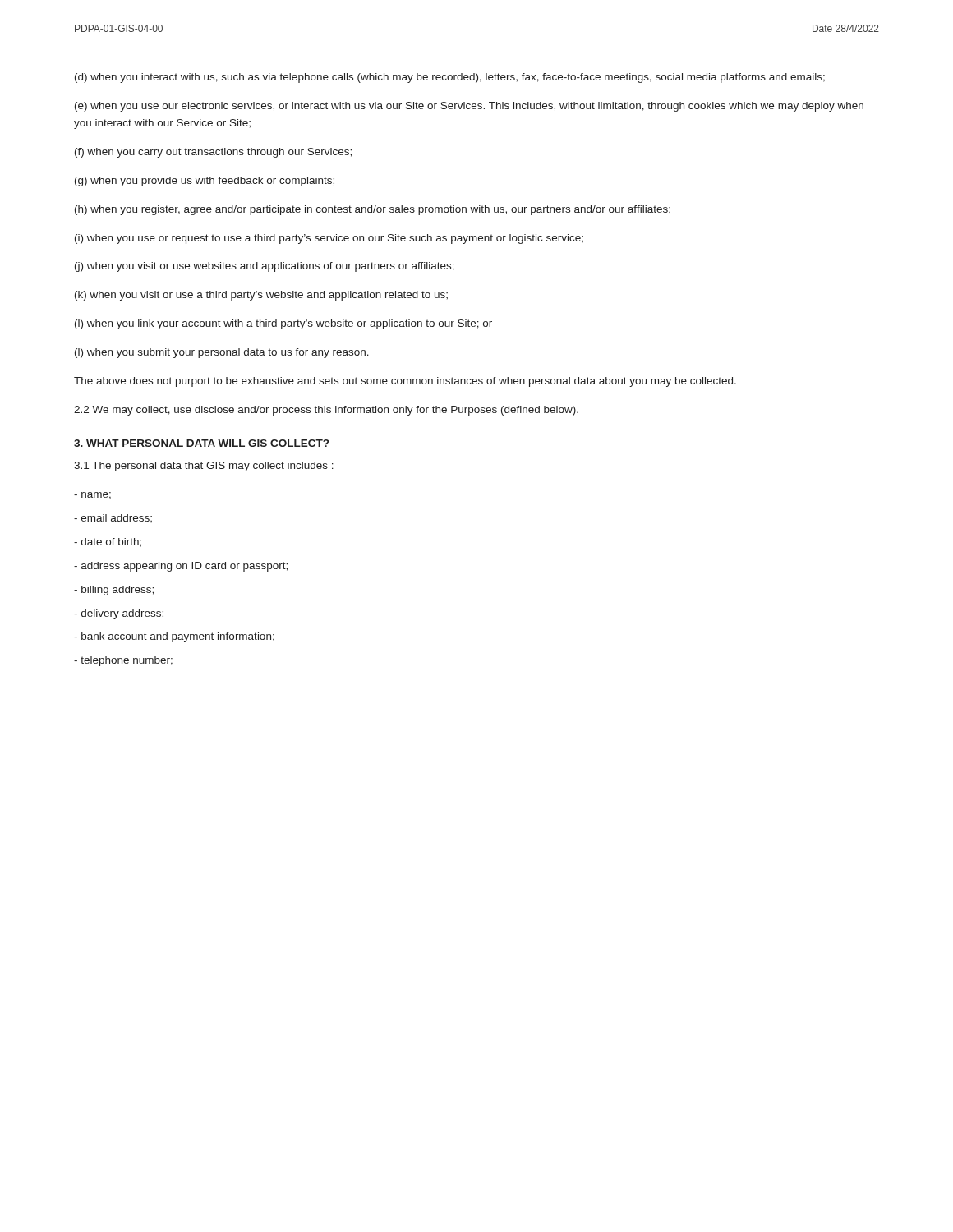Locate the text block that says "The above does"
The width and height of the screenshot is (953, 1232).
405,381
